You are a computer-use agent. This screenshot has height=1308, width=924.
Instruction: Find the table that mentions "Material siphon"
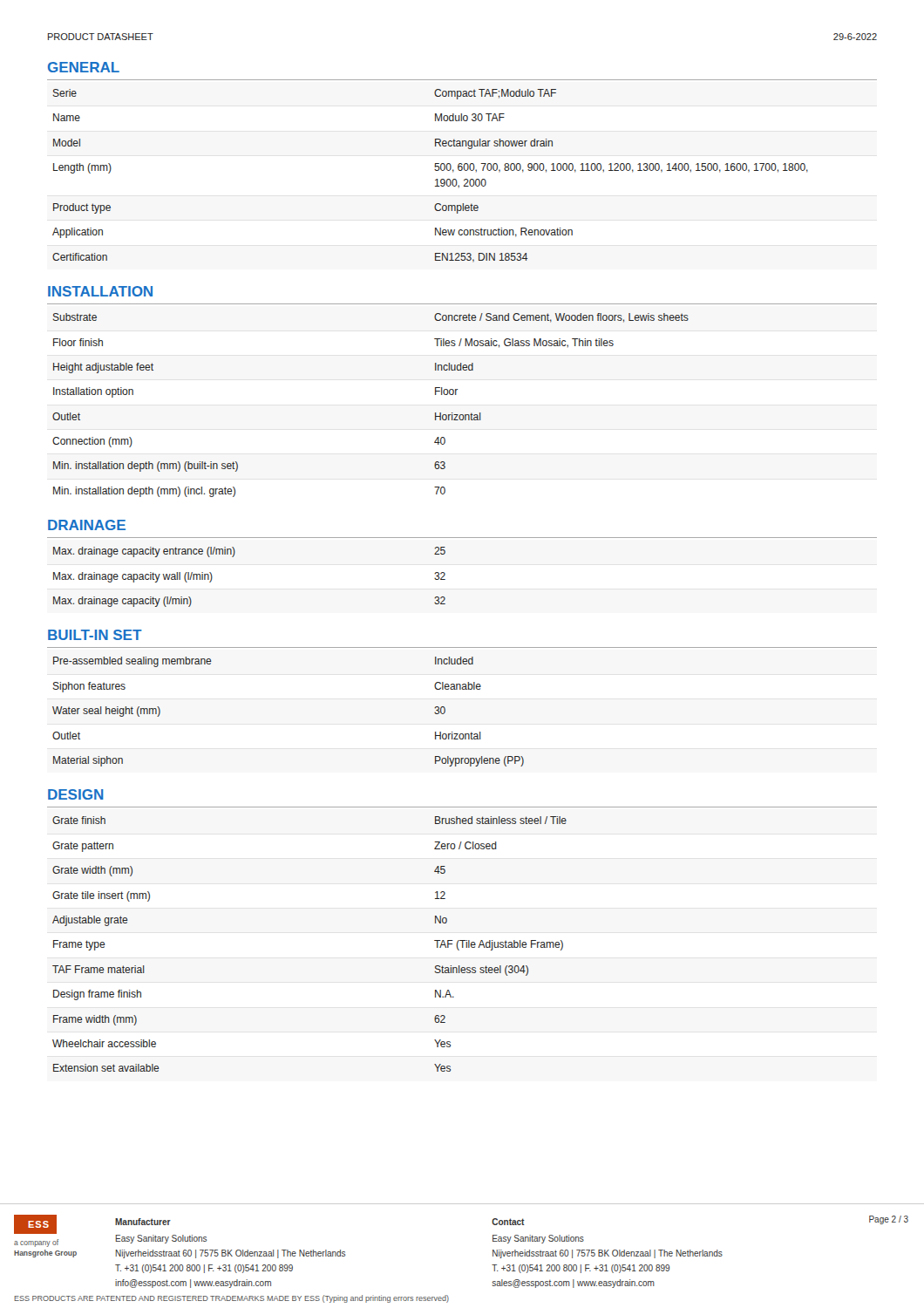click(462, 711)
